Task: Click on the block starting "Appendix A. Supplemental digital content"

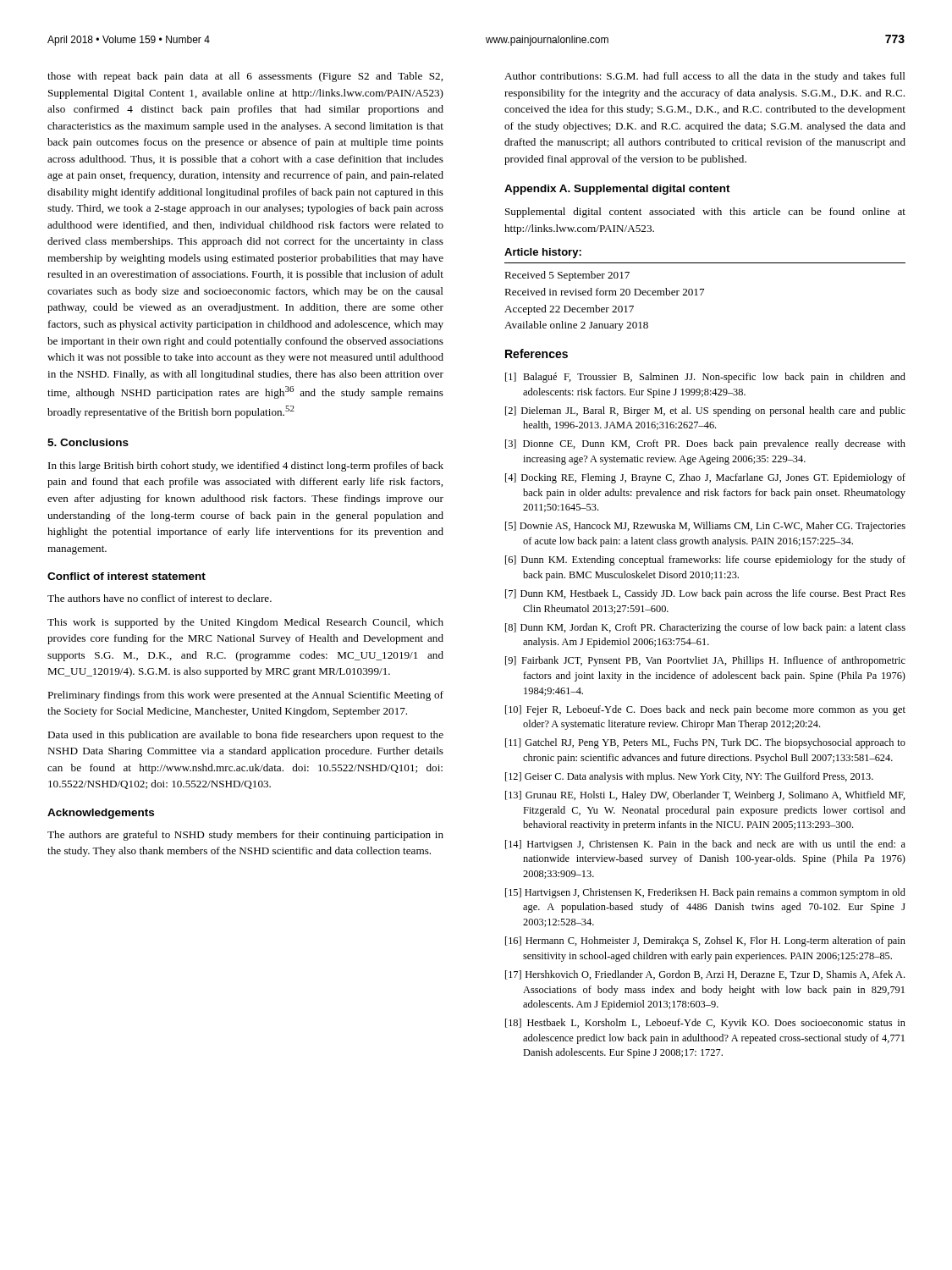Action: tap(705, 189)
